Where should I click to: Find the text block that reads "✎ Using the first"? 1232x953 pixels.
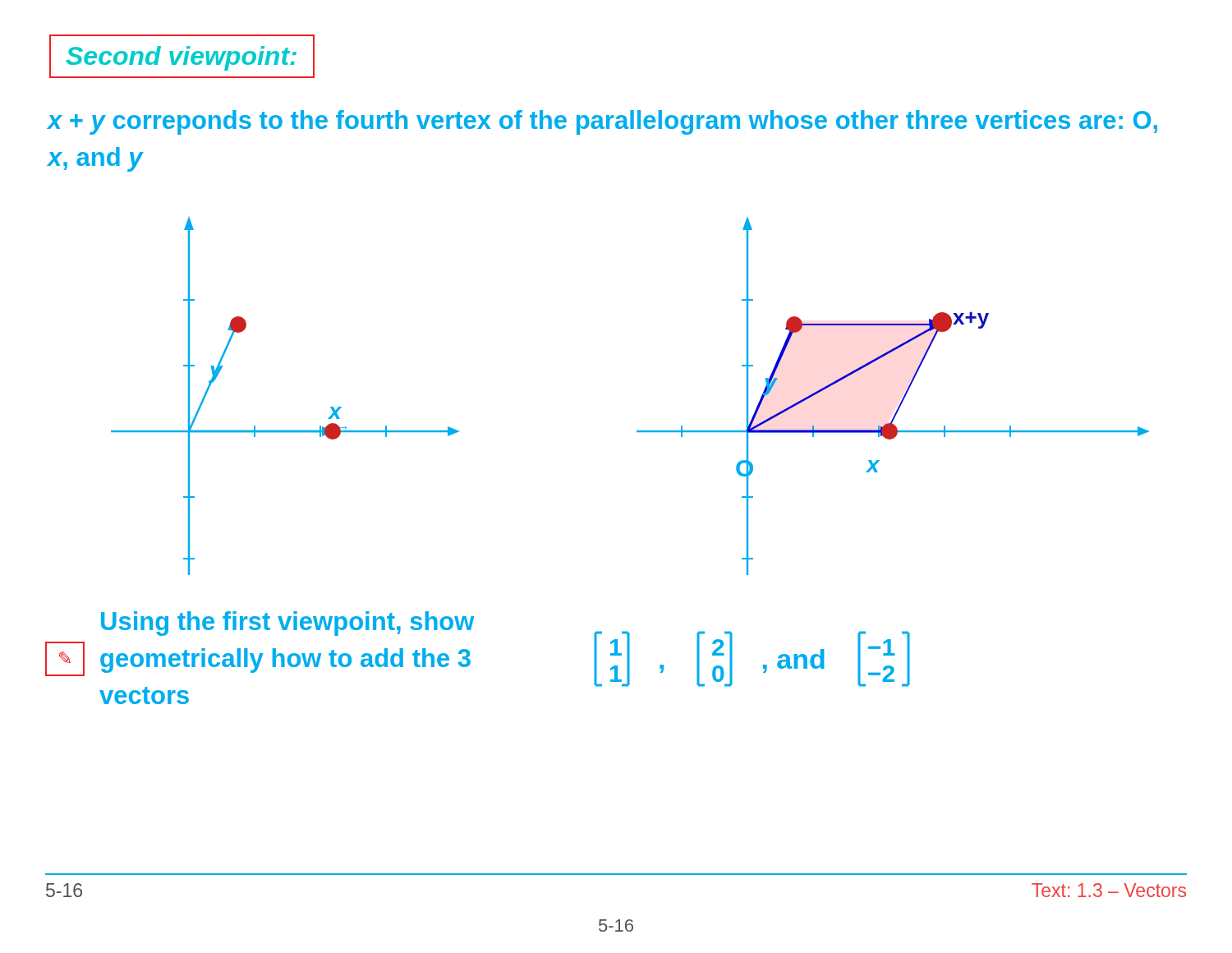pyautogui.click(x=480, y=659)
